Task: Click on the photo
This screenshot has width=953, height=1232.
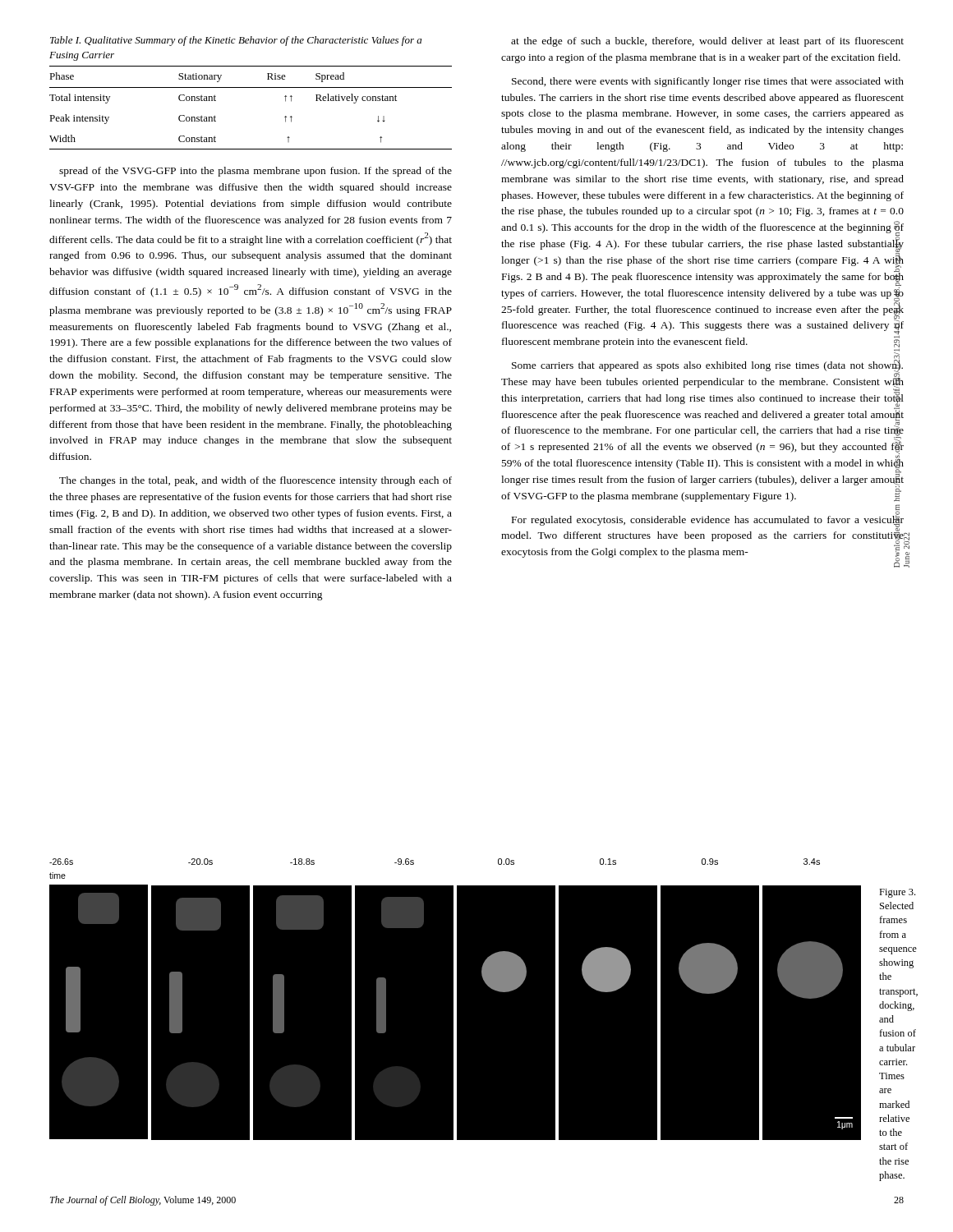Action: [455, 998]
